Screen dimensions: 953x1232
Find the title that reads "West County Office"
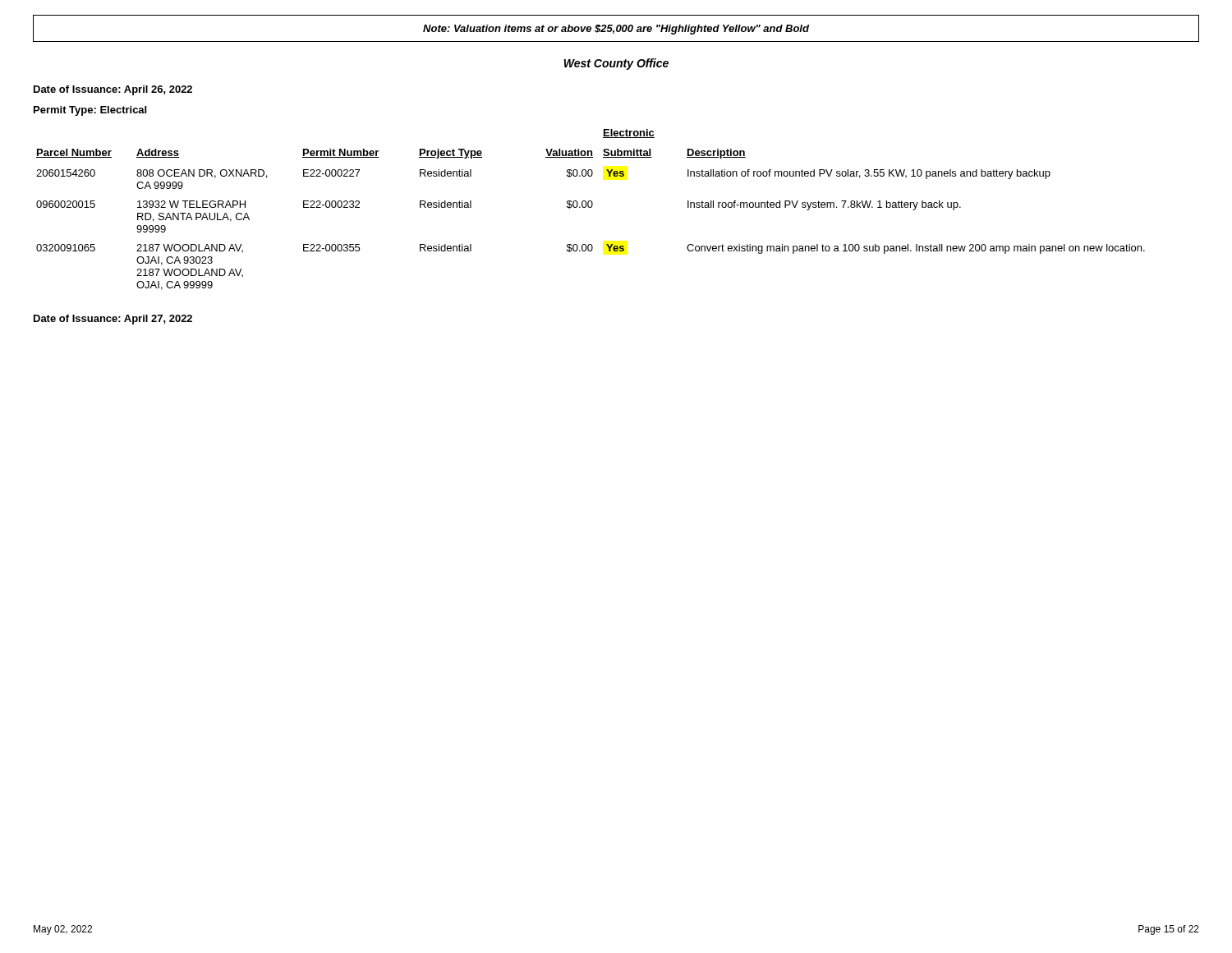pyautogui.click(x=616, y=63)
